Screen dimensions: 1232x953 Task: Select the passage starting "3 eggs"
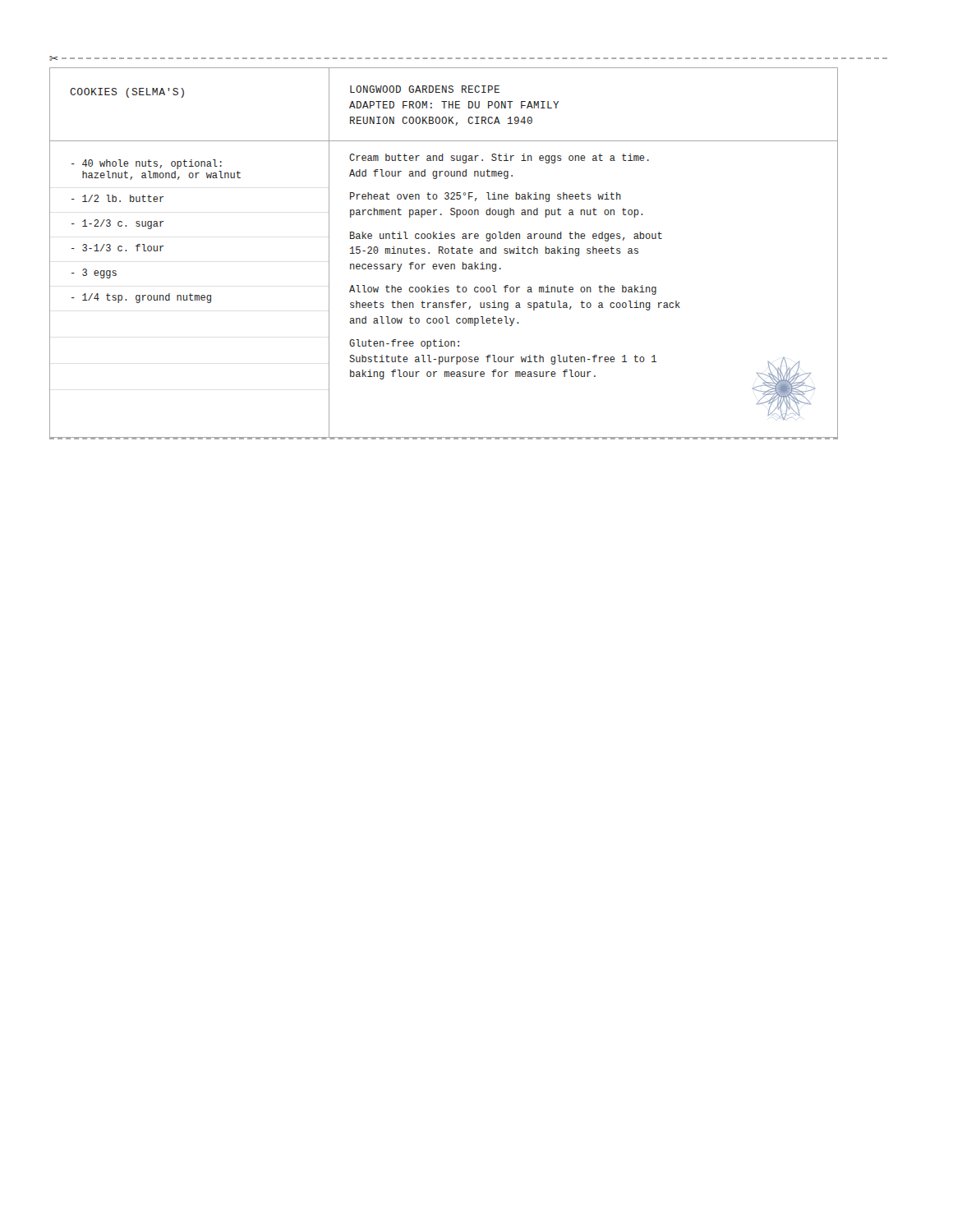[93, 274]
